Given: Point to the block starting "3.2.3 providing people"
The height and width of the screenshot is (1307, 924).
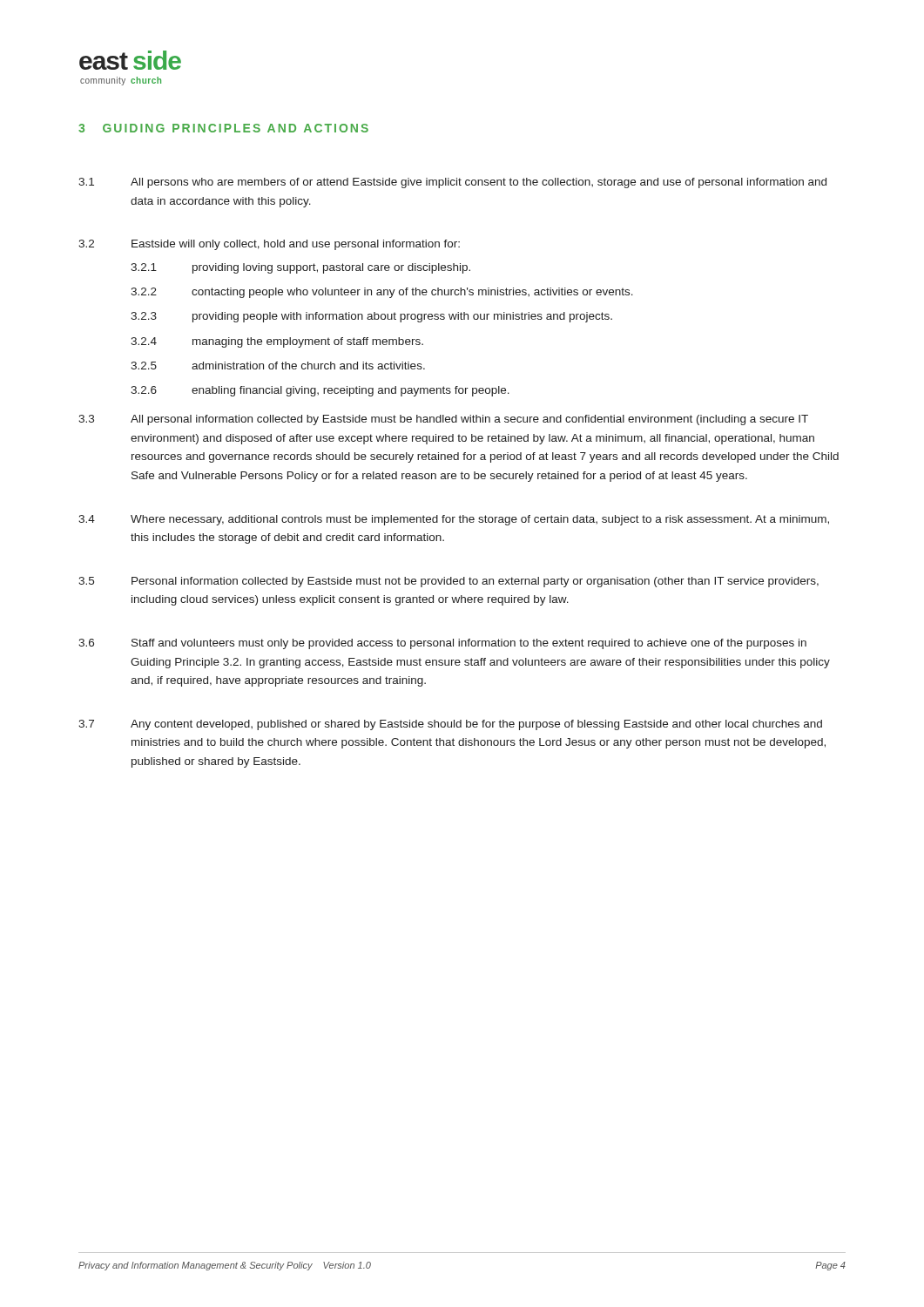Looking at the screenshot, I should point(488,317).
